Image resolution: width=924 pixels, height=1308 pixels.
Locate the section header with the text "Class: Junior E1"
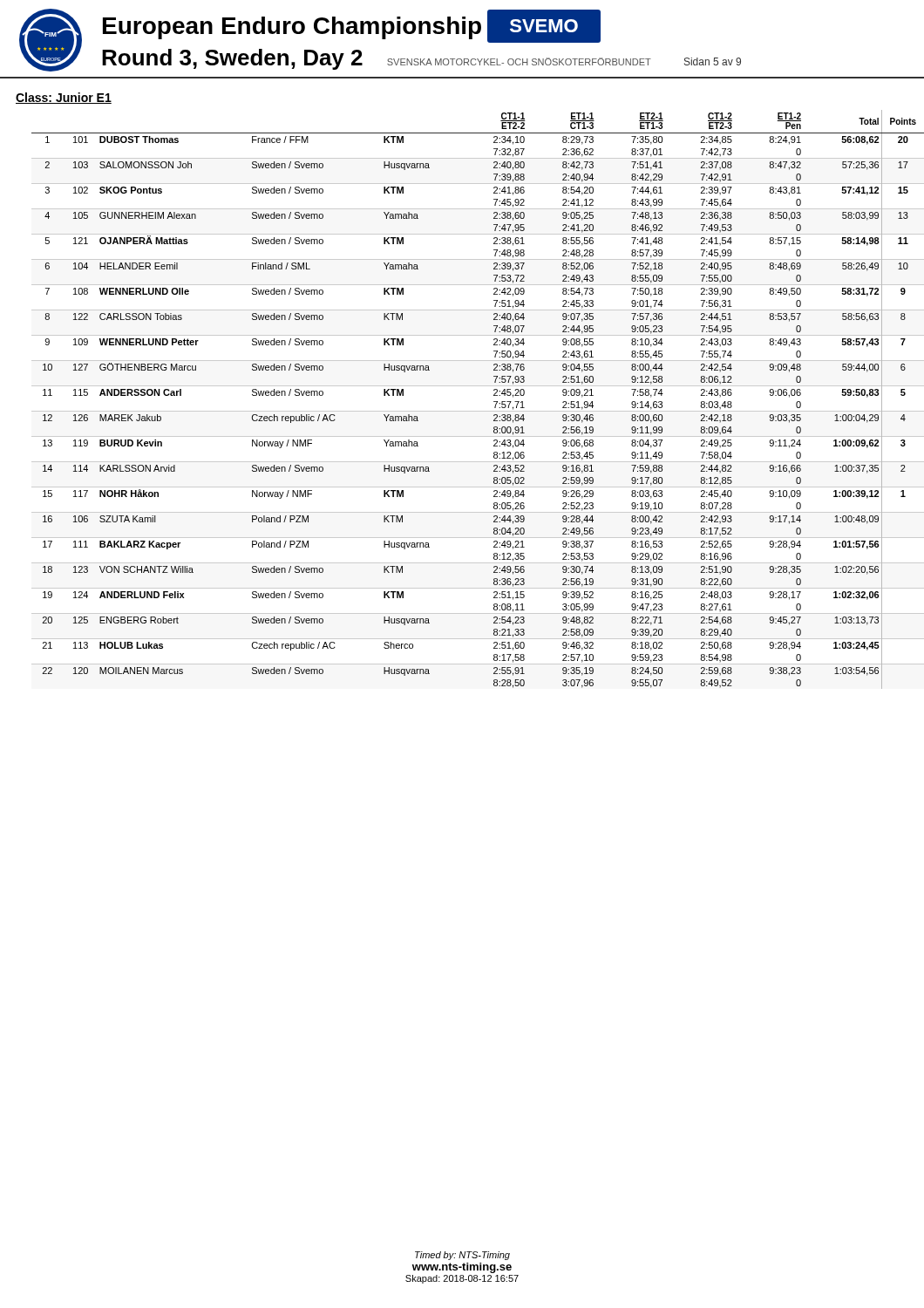click(x=64, y=98)
